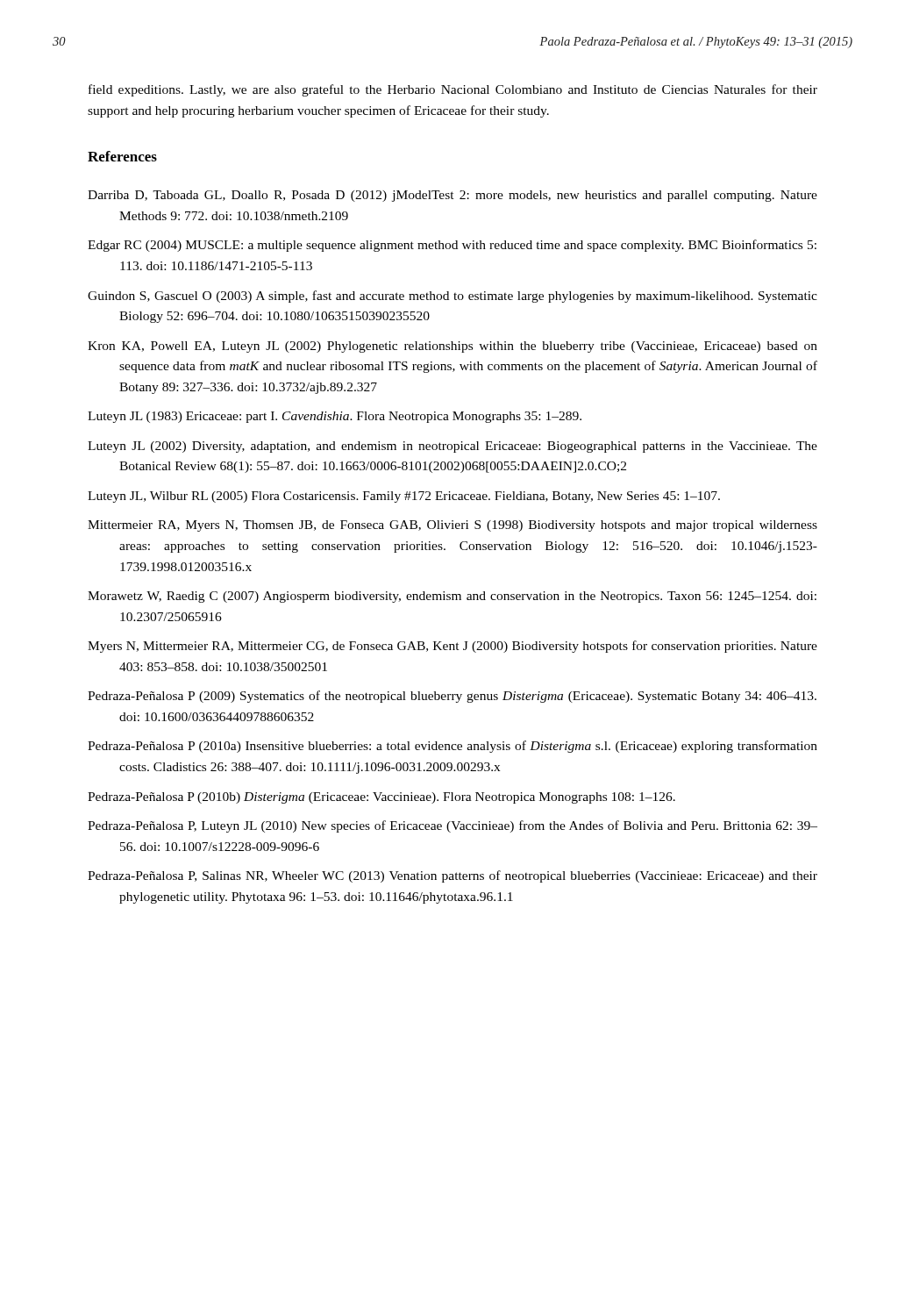Locate the passage starting "Pedraza-Peñalosa P (2009) Systematics"

click(452, 706)
